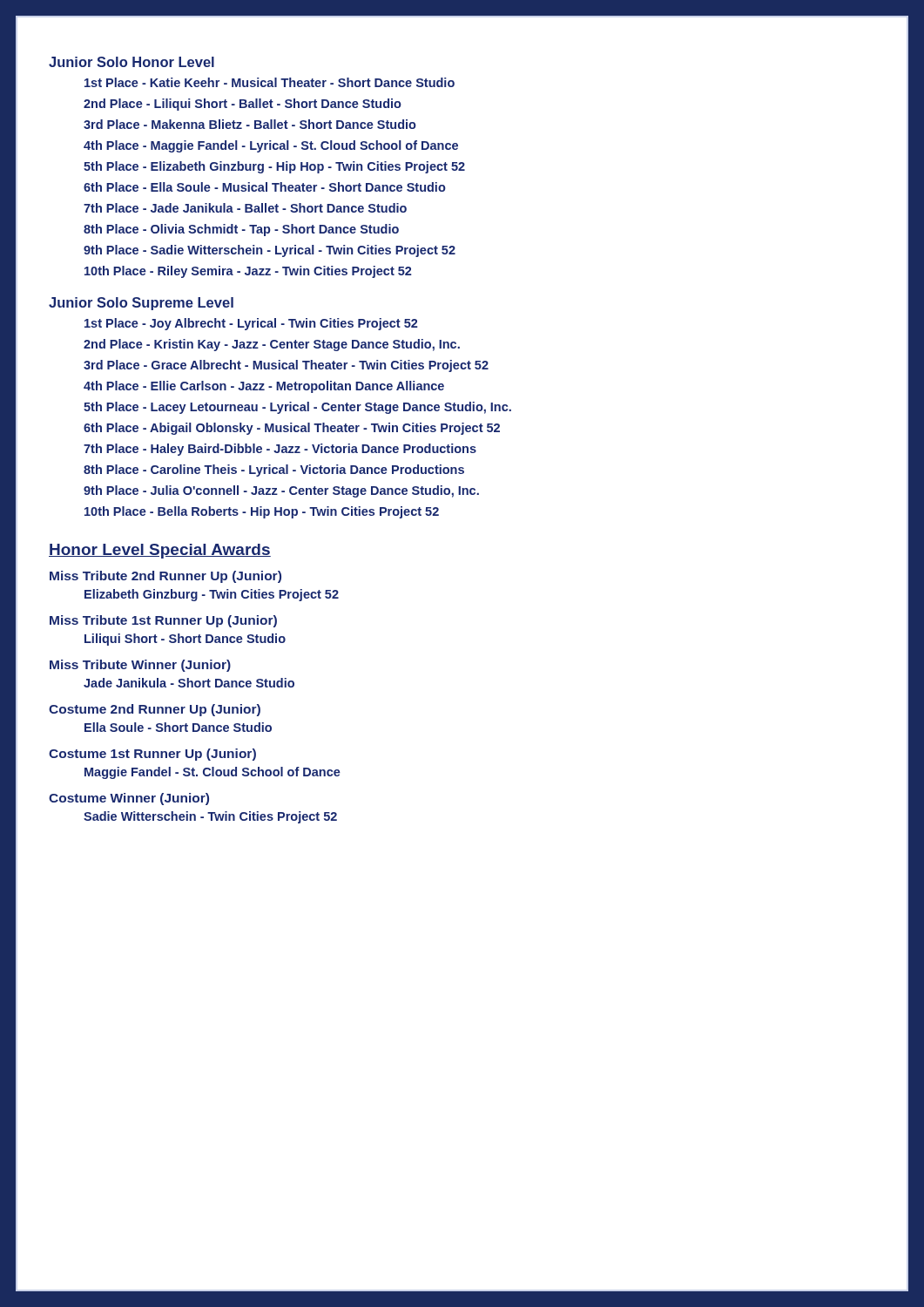The width and height of the screenshot is (924, 1307).
Task: Point to the element starting "2nd Place - Kristin Kay"
Action: pos(272,344)
